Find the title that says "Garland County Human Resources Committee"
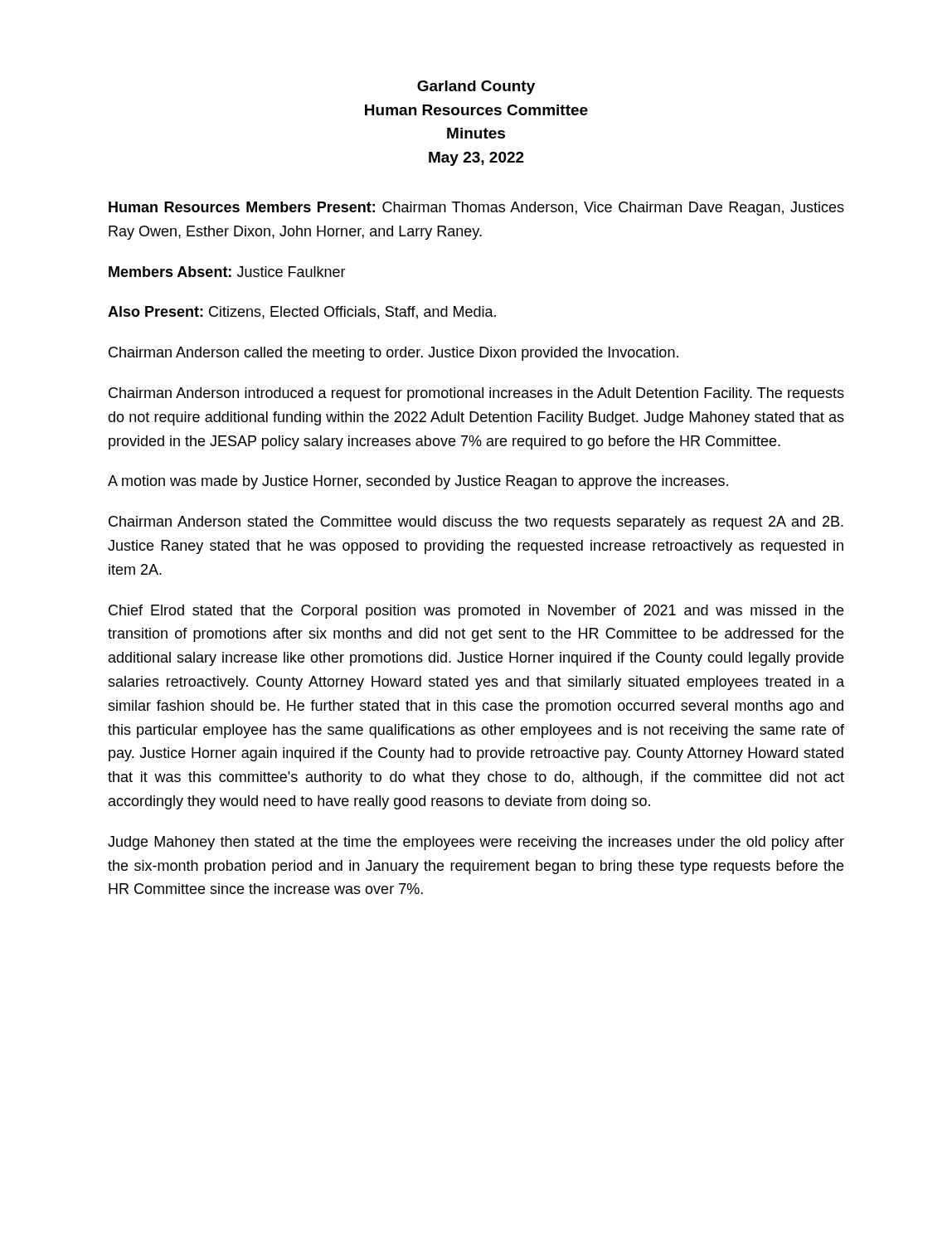Image resolution: width=952 pixels, height=1244 pixels. click(x=476, y=122)
